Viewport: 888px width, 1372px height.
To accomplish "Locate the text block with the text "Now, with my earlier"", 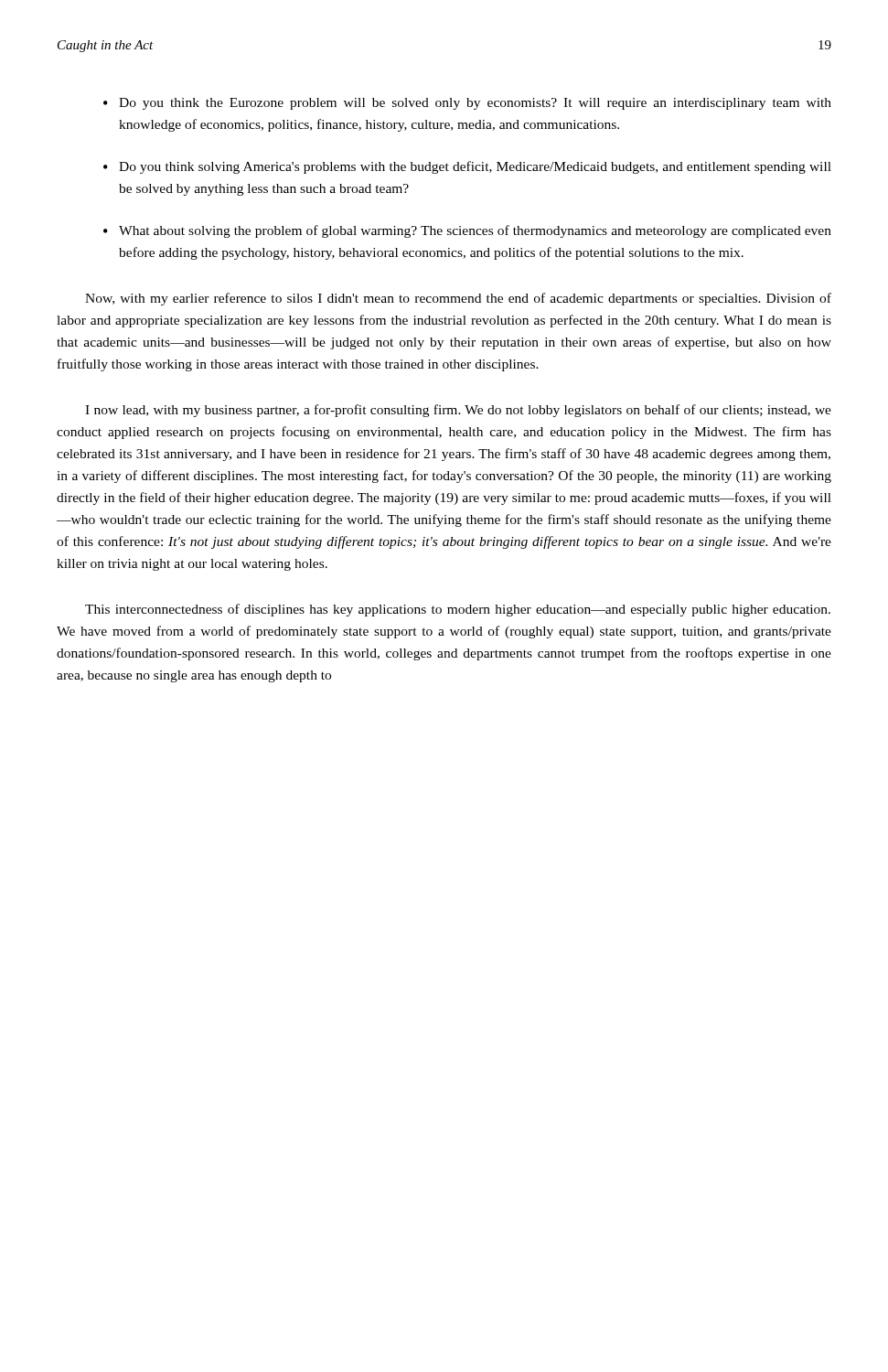I will [444, 331].
